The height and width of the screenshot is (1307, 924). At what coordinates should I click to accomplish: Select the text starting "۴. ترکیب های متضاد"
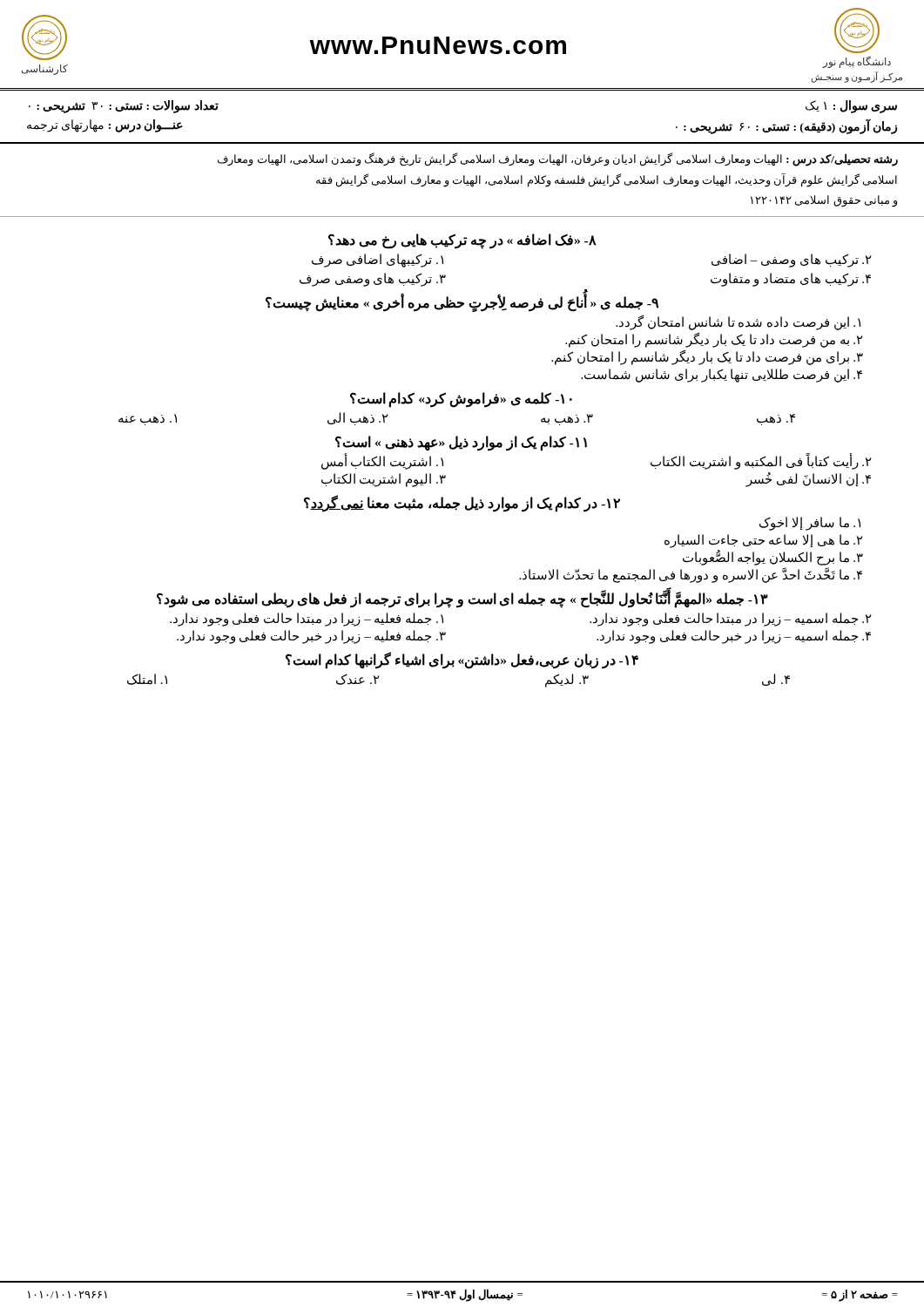point(791,278)
